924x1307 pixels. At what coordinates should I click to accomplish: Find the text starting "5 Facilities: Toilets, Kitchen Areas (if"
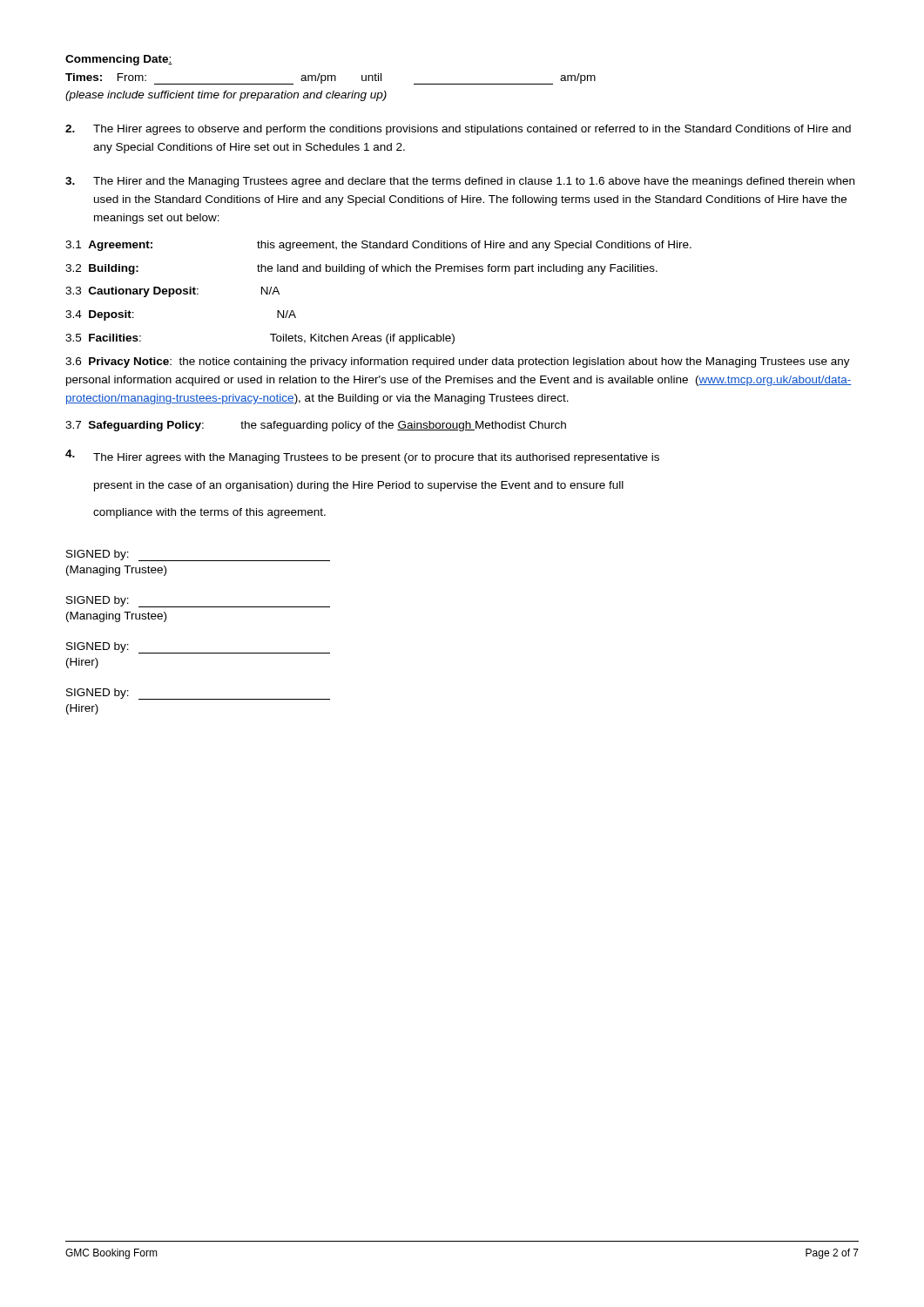(462, 339)
